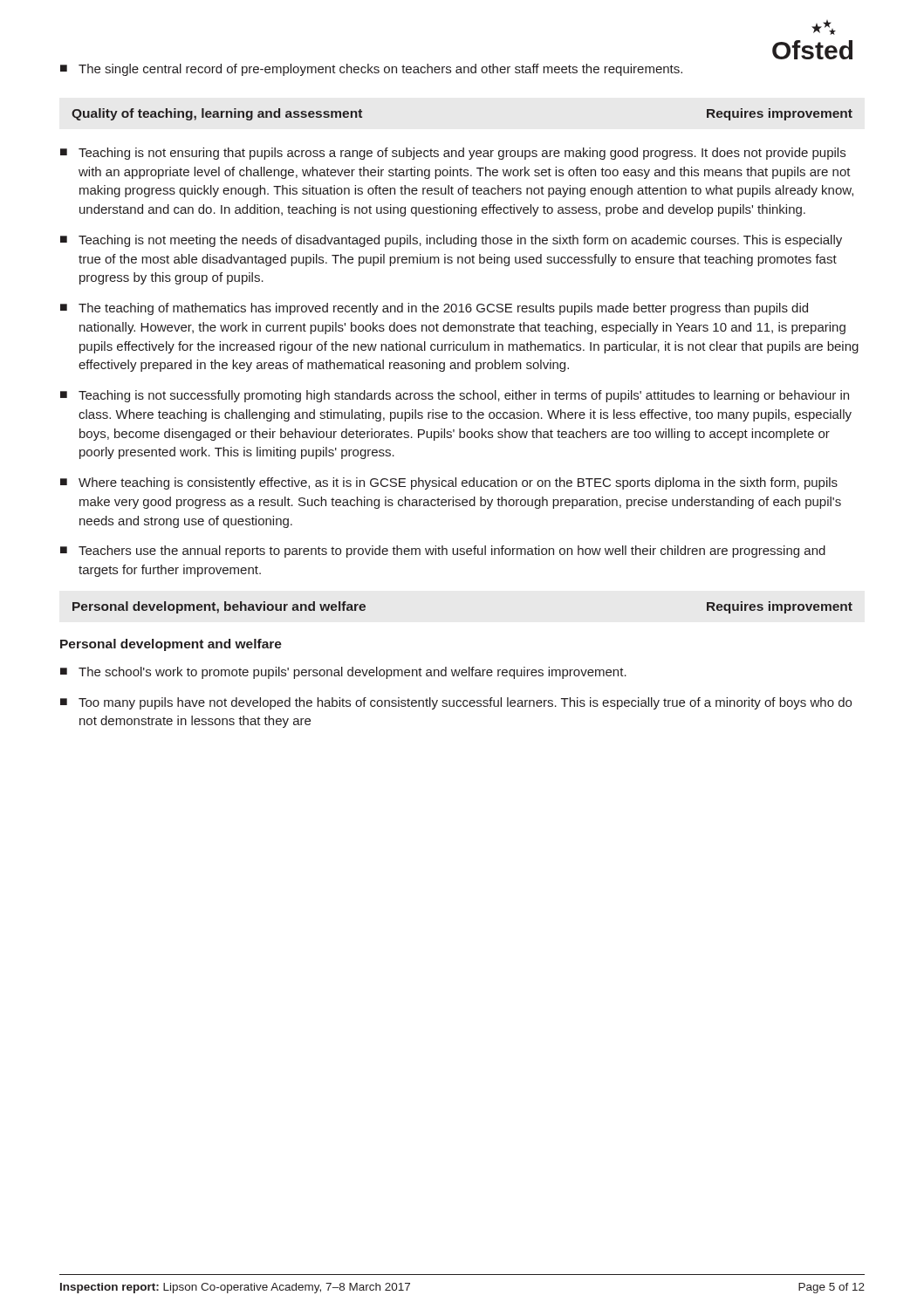Click the passage that begins "■ Where teaching is consistently"

(462, 501)
